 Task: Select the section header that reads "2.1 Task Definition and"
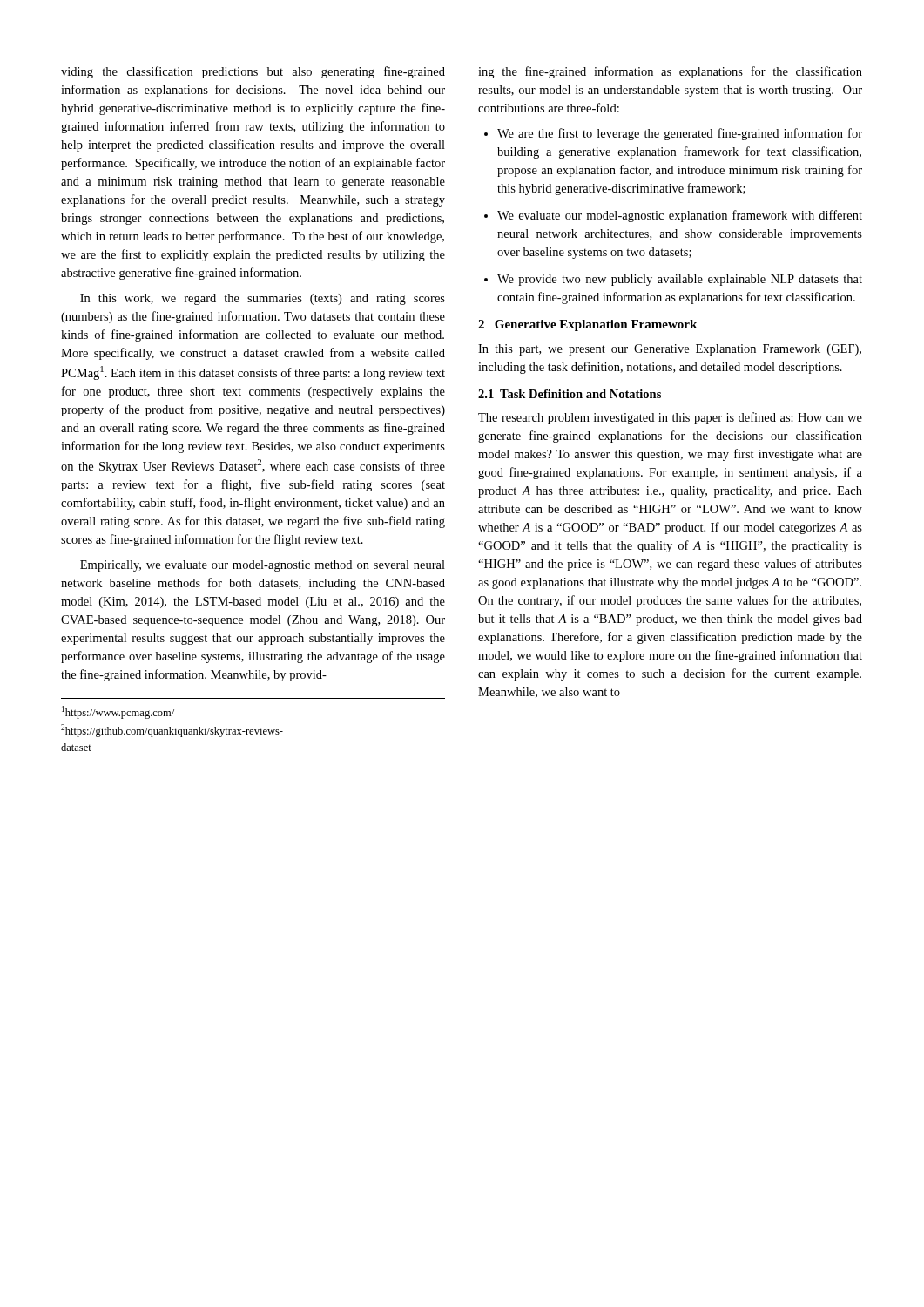pos(670,394)
